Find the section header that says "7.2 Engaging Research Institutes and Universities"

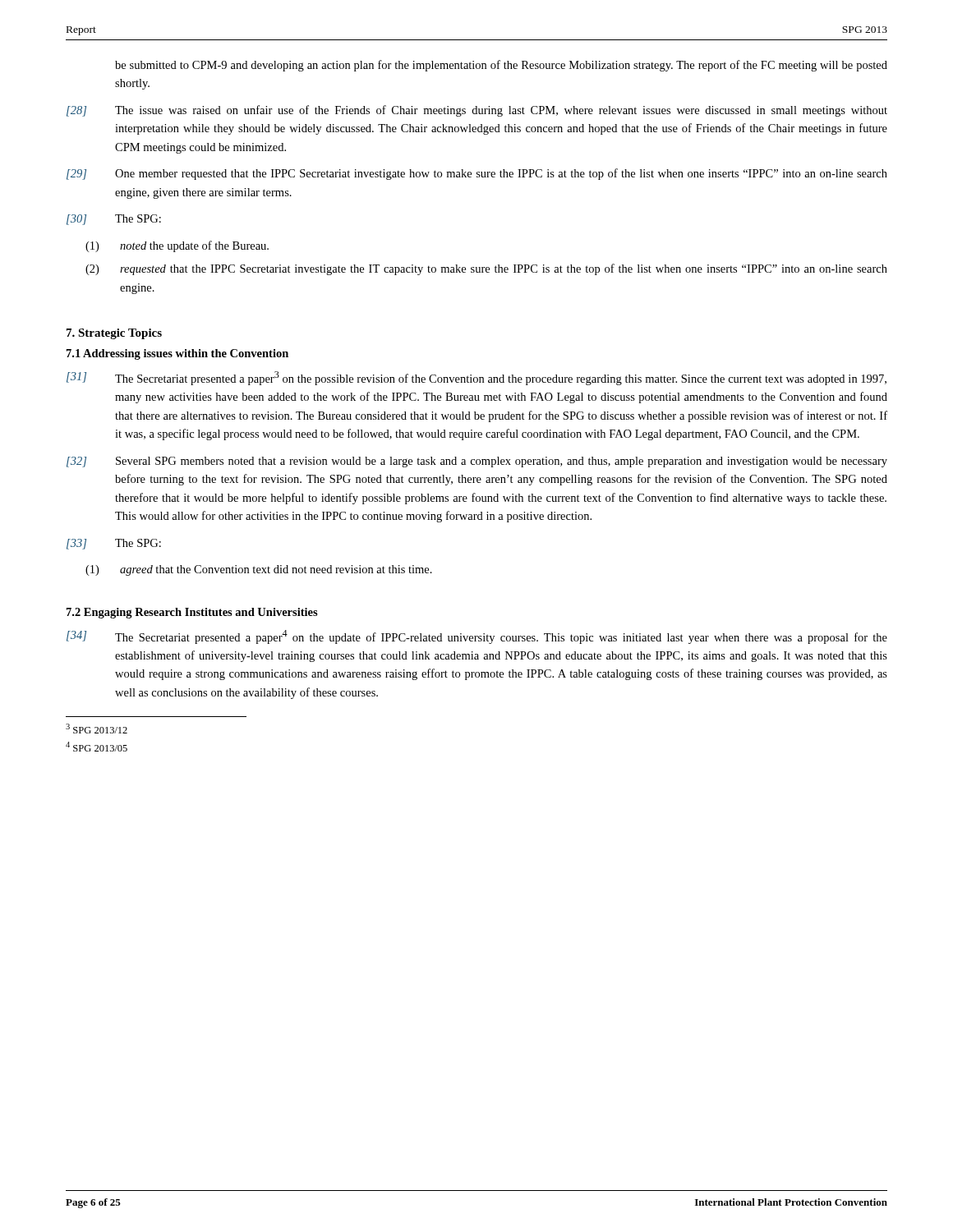pos(192,612)
